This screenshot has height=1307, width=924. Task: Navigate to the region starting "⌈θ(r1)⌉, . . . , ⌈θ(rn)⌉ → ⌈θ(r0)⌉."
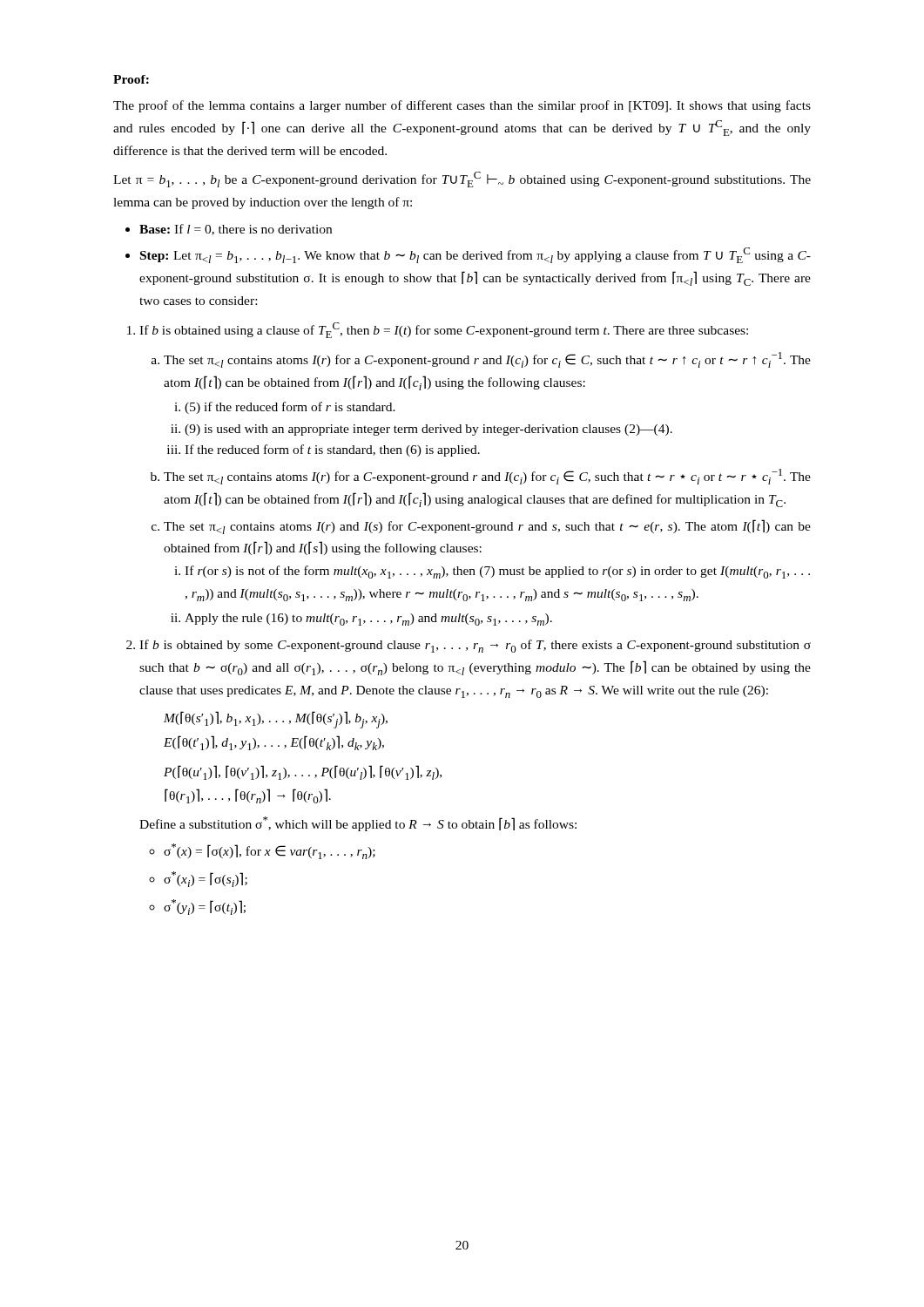tap(248, 797)
